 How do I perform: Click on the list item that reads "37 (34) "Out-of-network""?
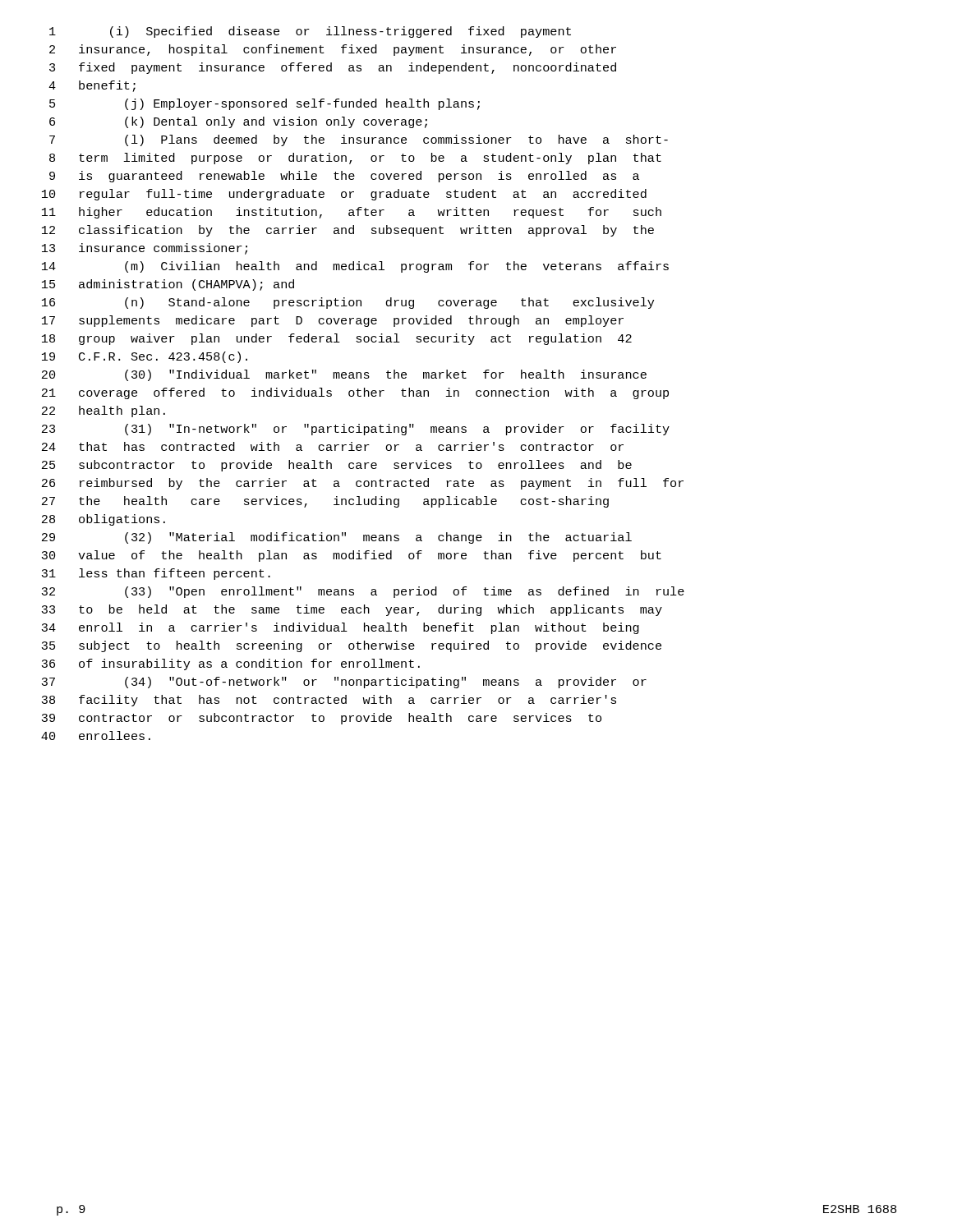tap(476, 710)
